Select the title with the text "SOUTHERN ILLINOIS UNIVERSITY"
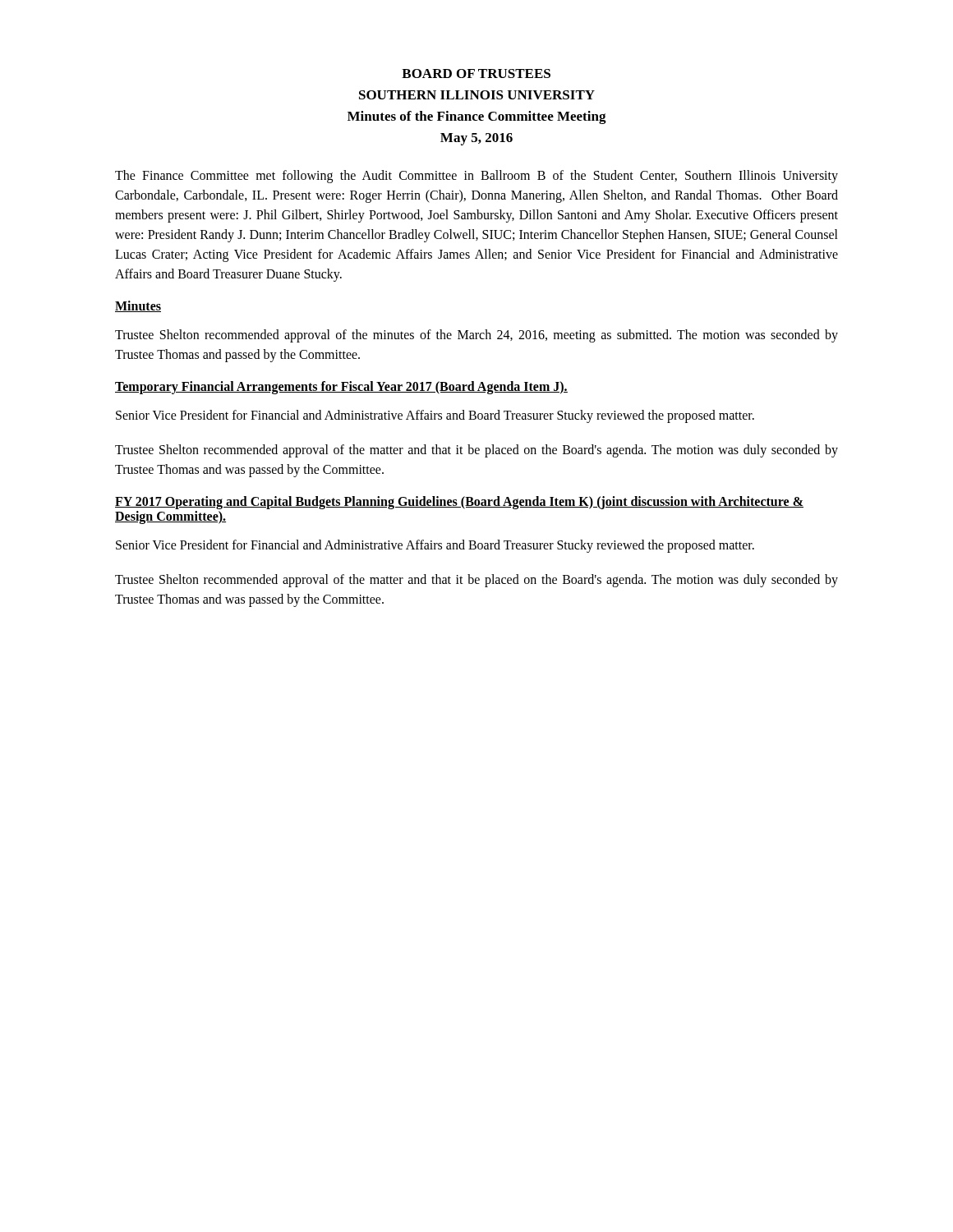This screenshot has width=953, height=1232. pyautogui.click(x=476, y=95)
